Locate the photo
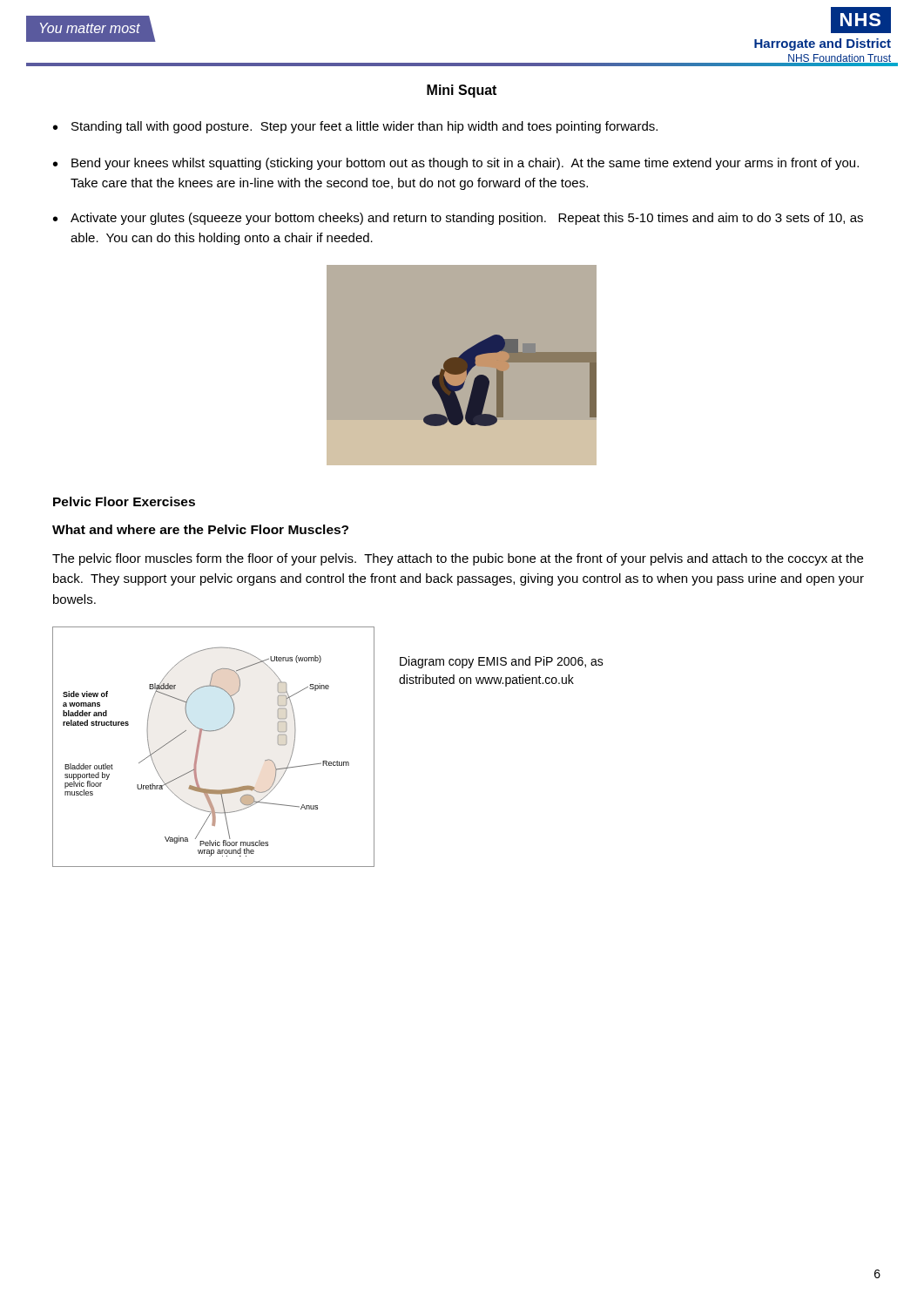The image size is (924, 1307). pos(462,366)
